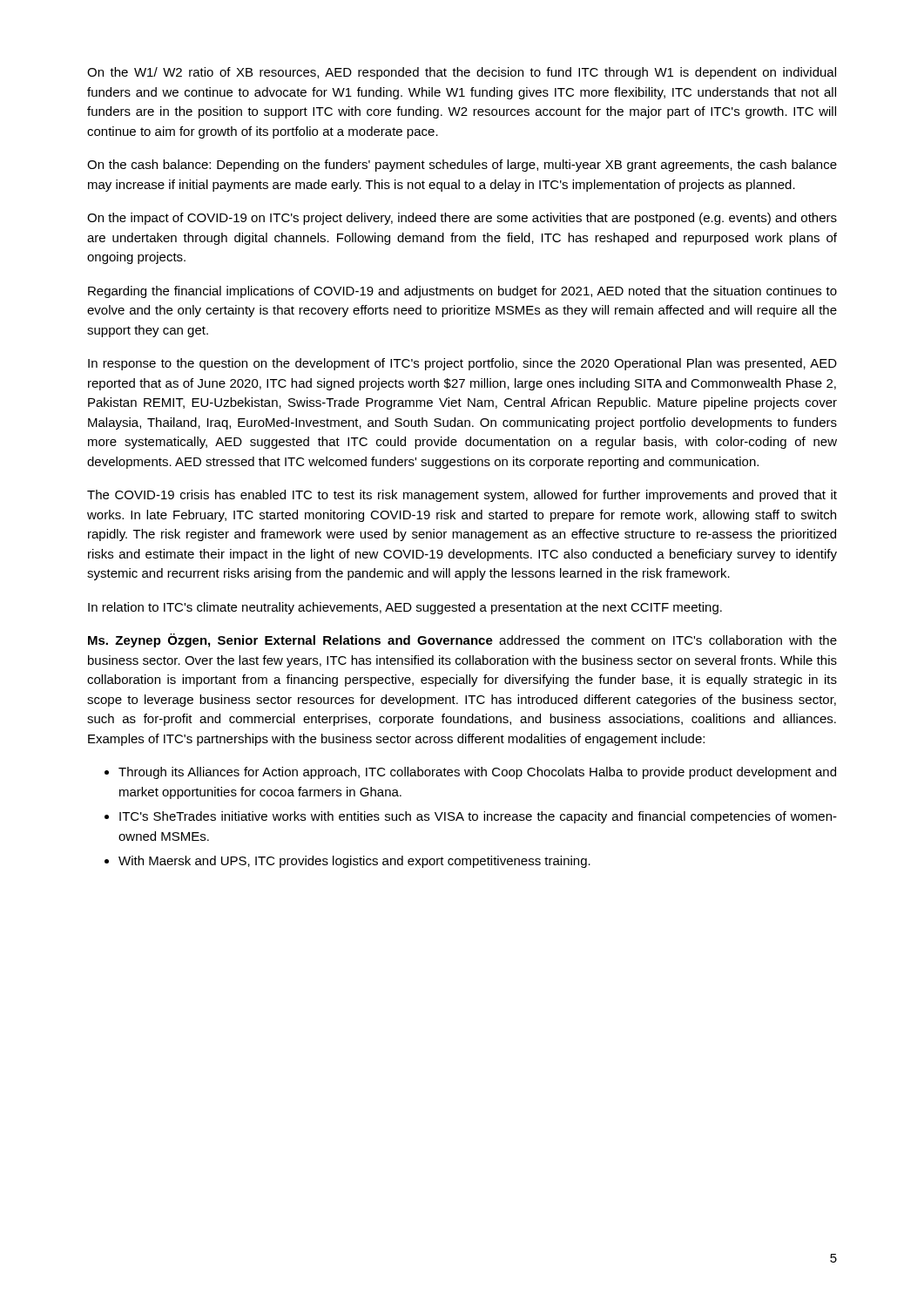Locate the text block with the text "Regarding the financial implications of COVID-19 and adjustments"
Viewport: 924px width, 1307px height.
[462, 310]
